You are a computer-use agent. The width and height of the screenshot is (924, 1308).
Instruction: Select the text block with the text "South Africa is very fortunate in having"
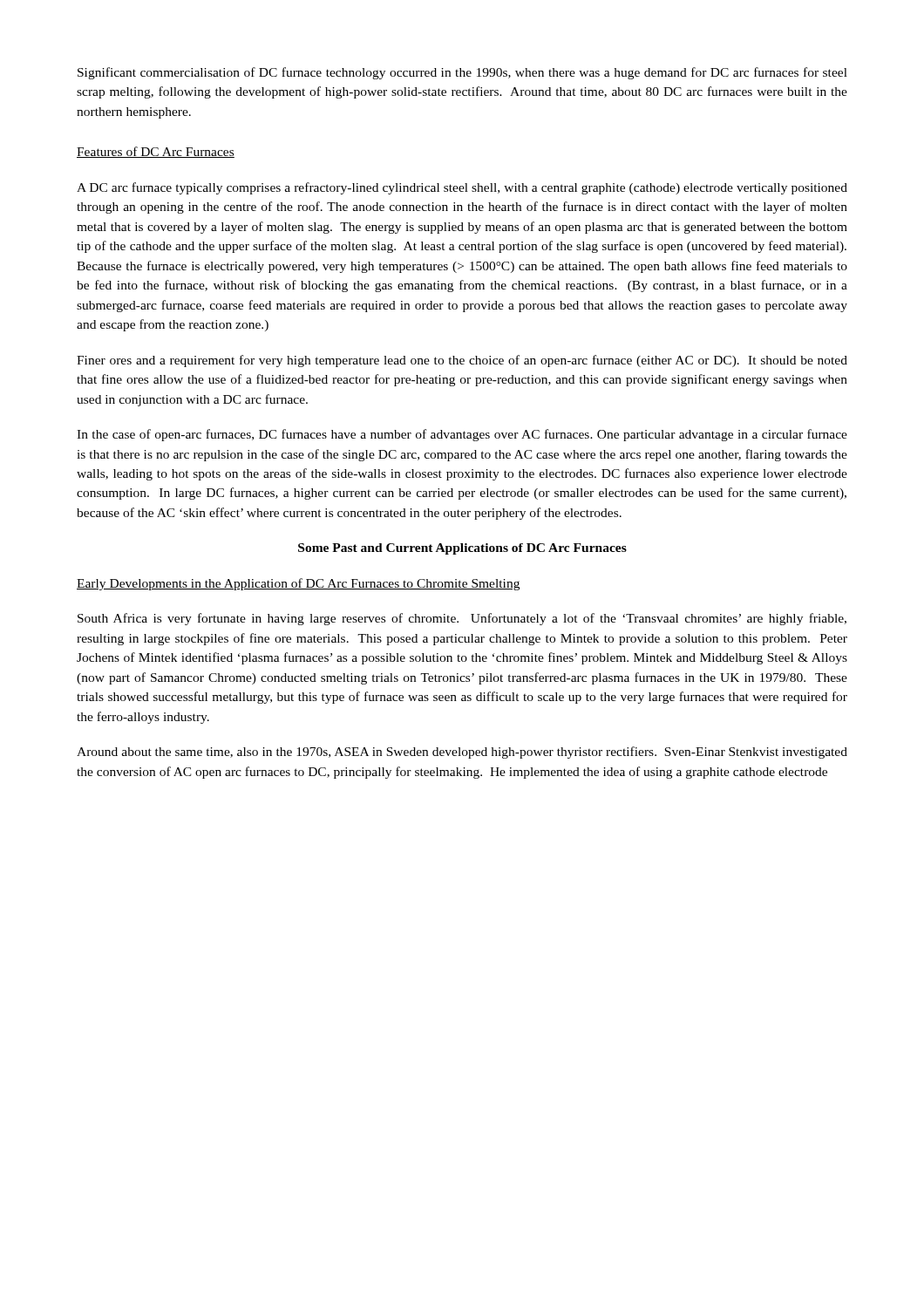click(x=462, y=667)
